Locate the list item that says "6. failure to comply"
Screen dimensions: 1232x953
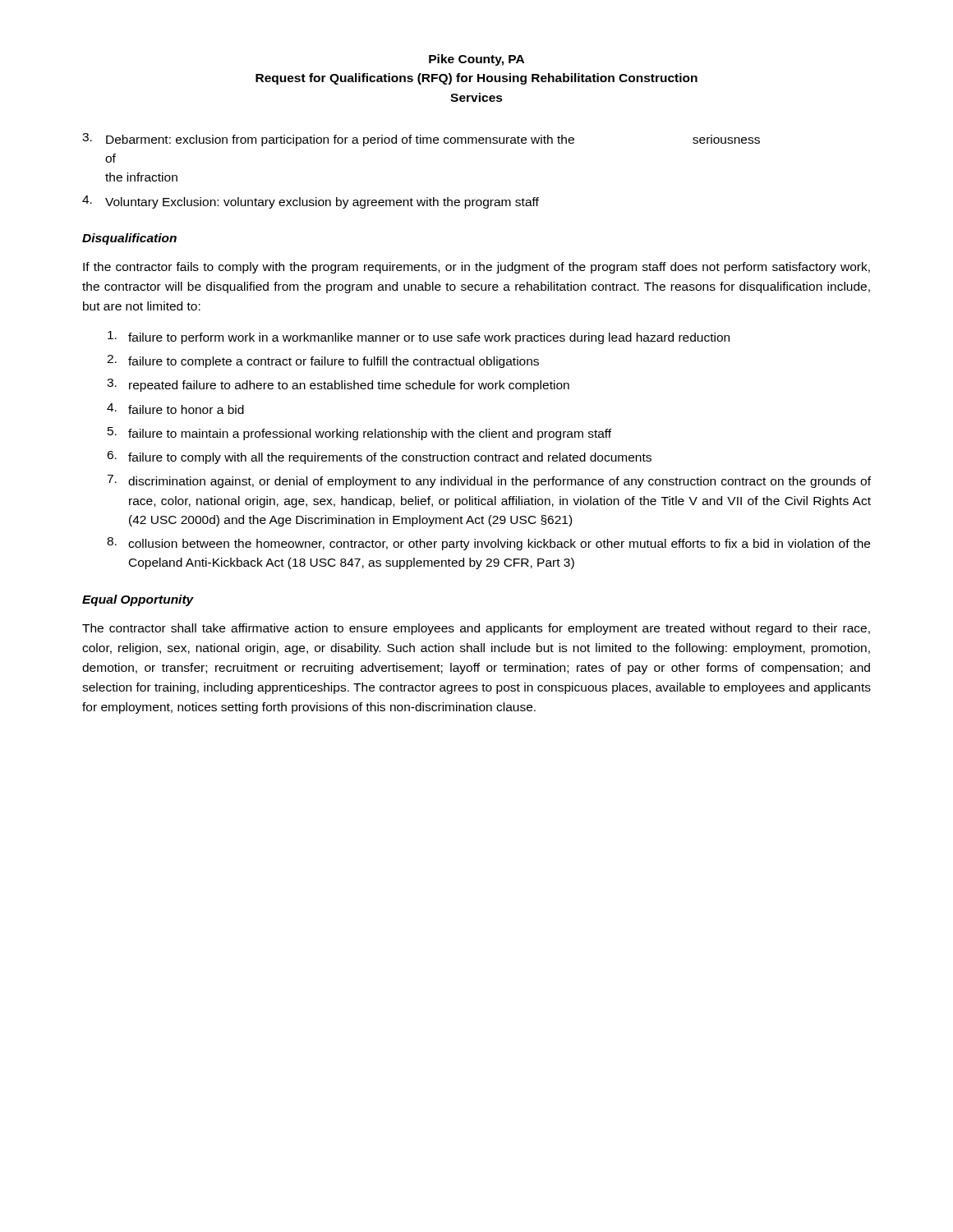pos(489,457)
